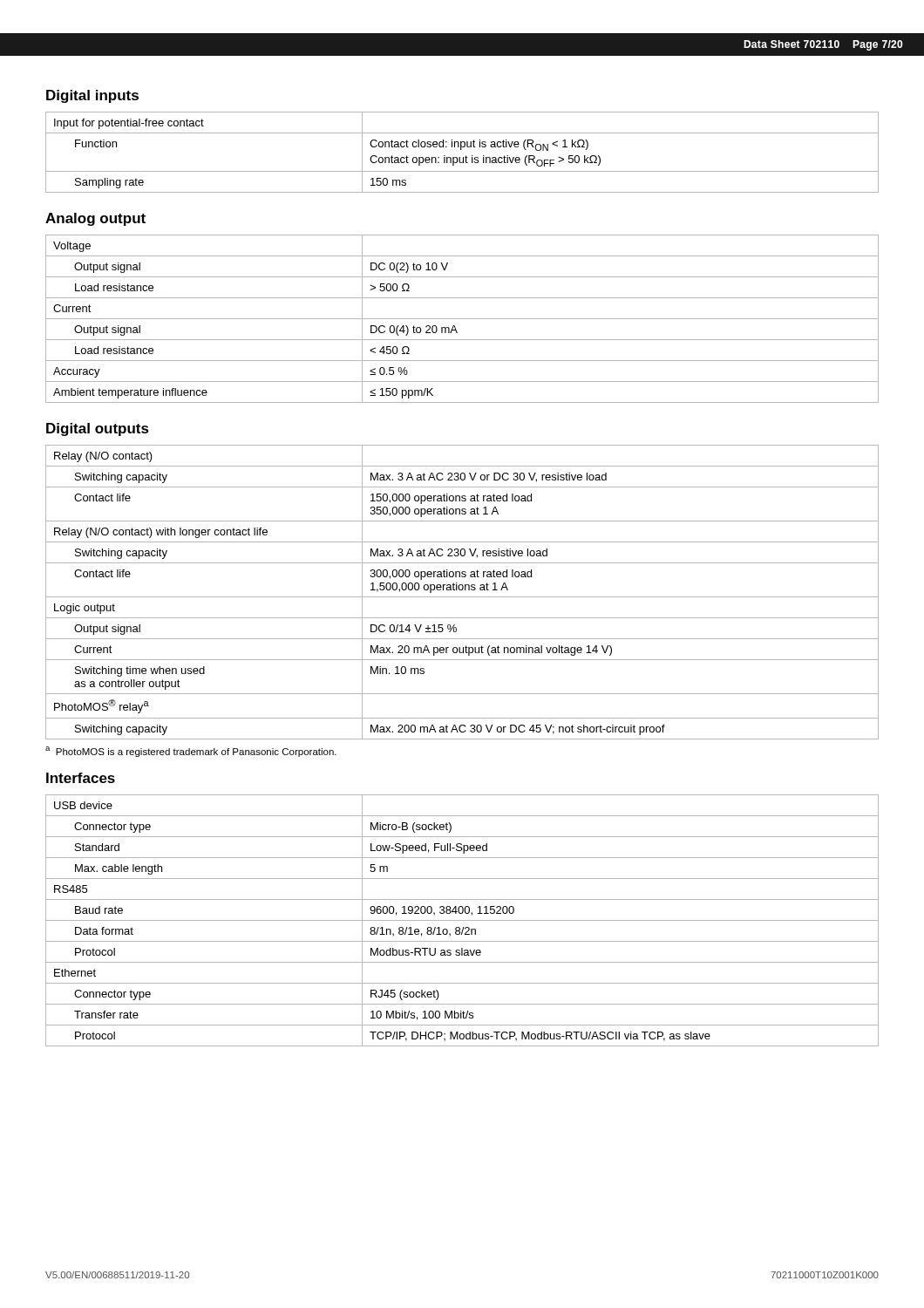Find the section header that says "Digital inputs"
The image size is (924, 1308).
(92, 95)
